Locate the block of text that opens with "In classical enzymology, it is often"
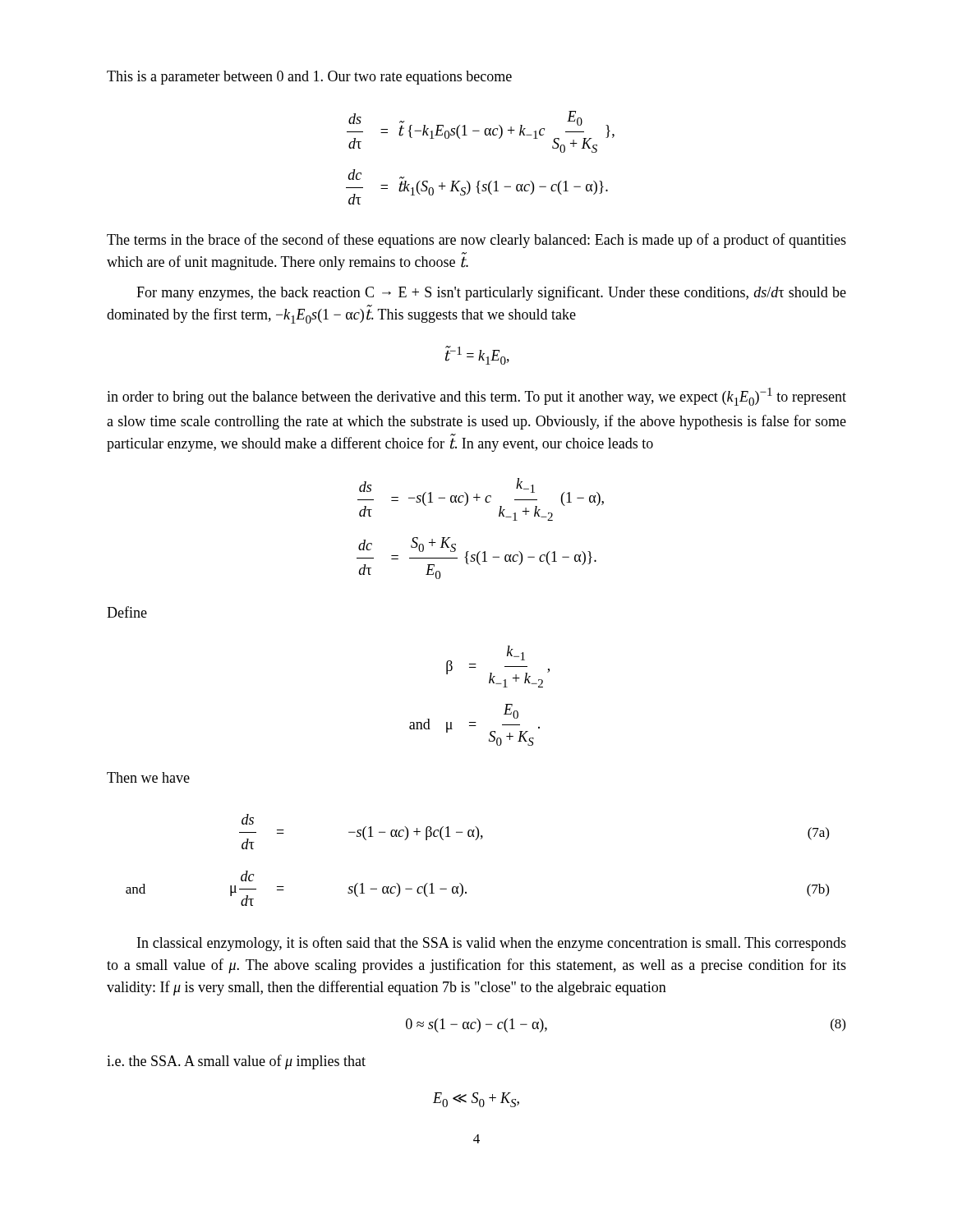 (476, 966)
